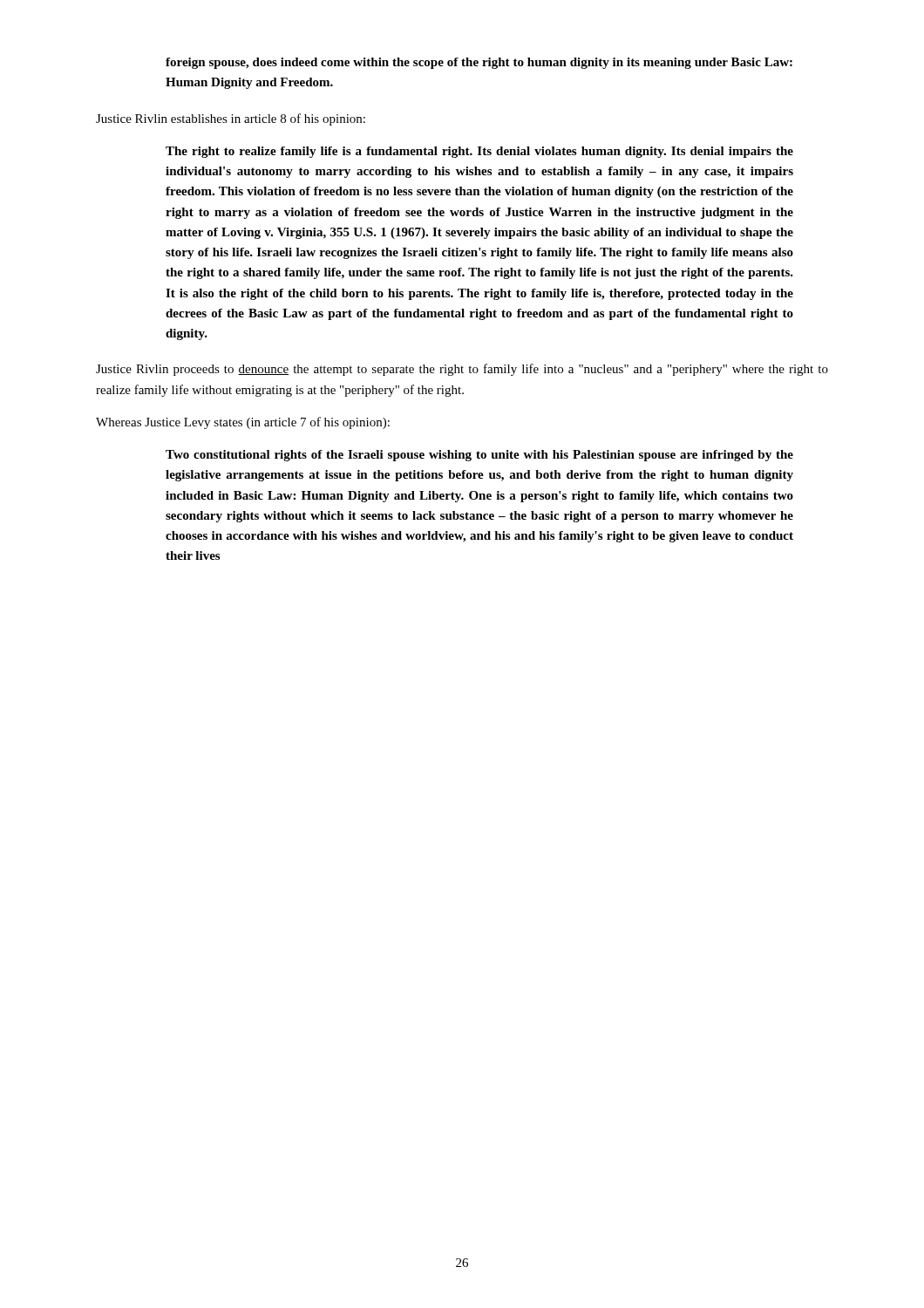
Task: Where is the passage that starts "Whereas Justice Levy states (in article 7 of"?
Action: click(x=243, y=422)
